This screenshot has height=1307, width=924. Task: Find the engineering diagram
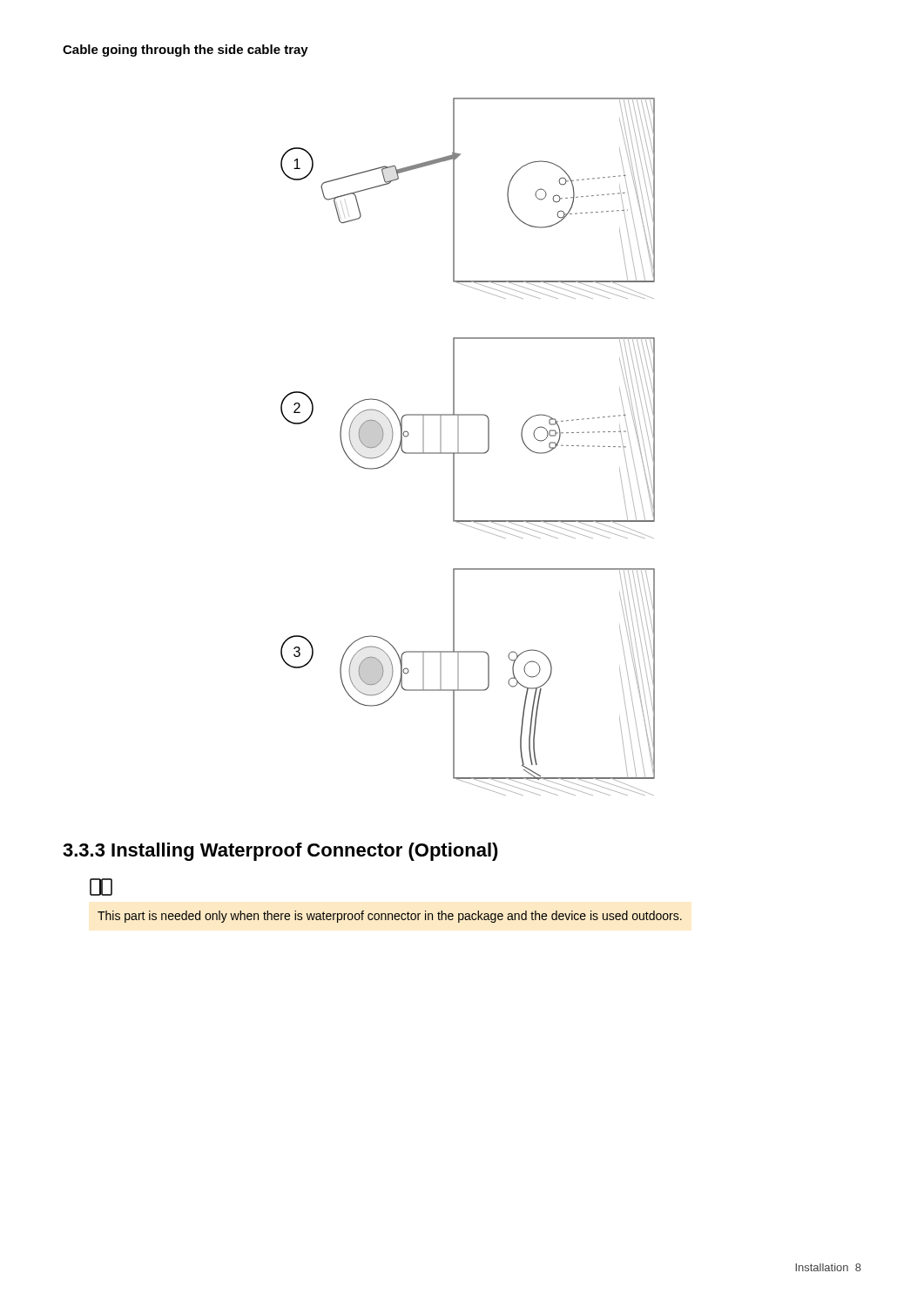coord(462,443)
